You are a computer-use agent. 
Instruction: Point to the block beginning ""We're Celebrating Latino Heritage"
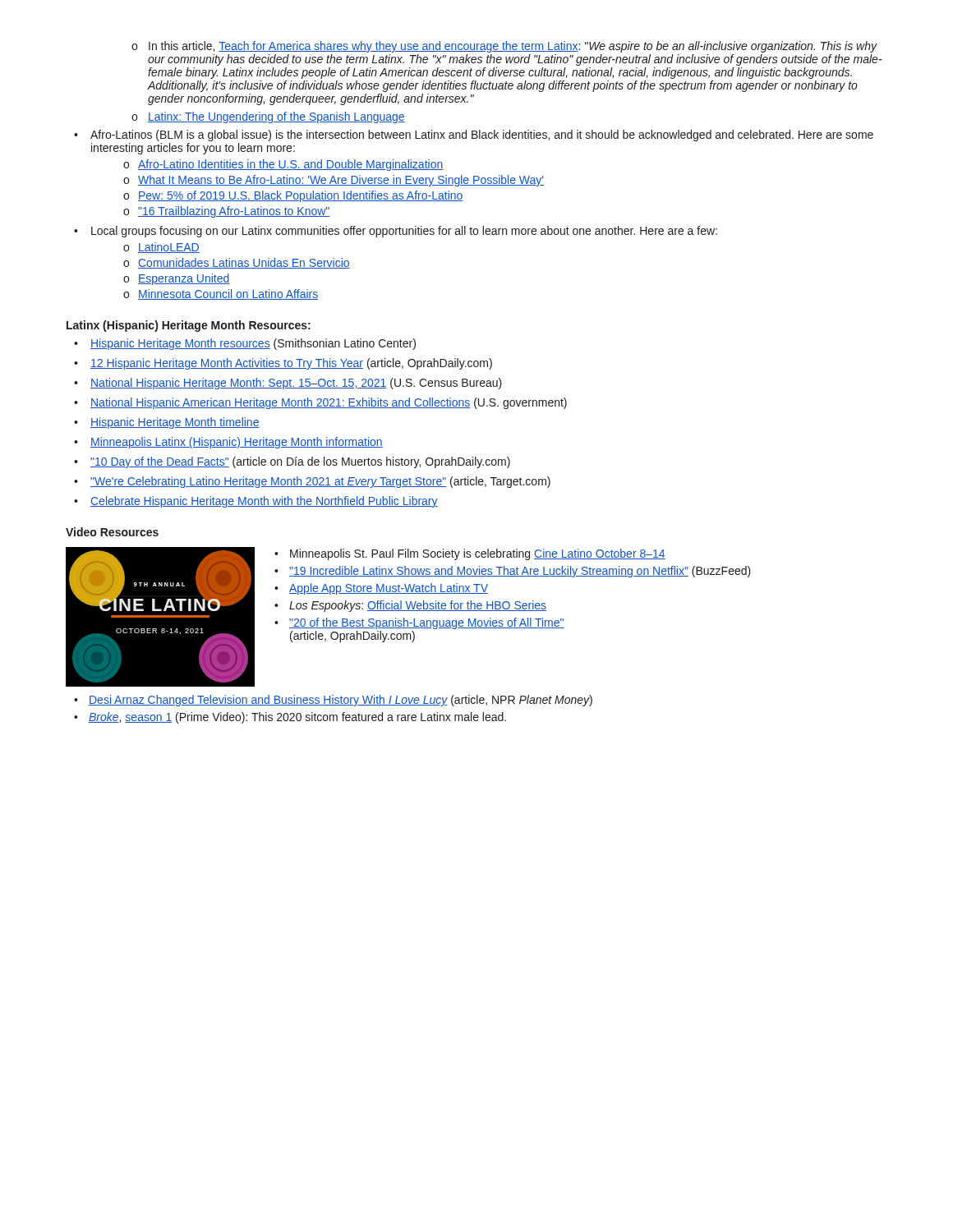pyautogui.click(x=321, y=481)
